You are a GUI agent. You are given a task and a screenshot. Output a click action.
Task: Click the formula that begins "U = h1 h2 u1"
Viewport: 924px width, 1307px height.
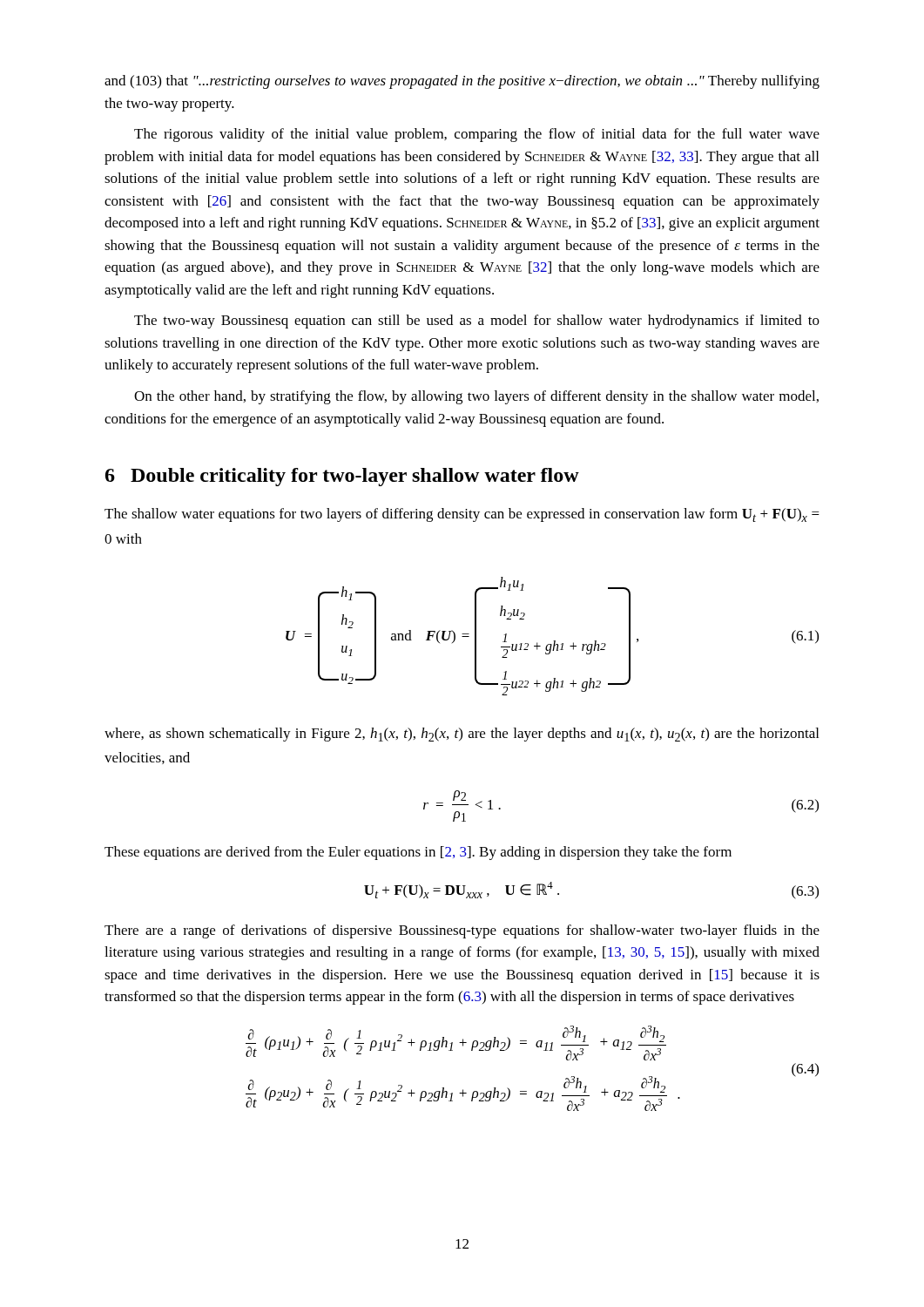pyautogui.click(x=462, y=636)
